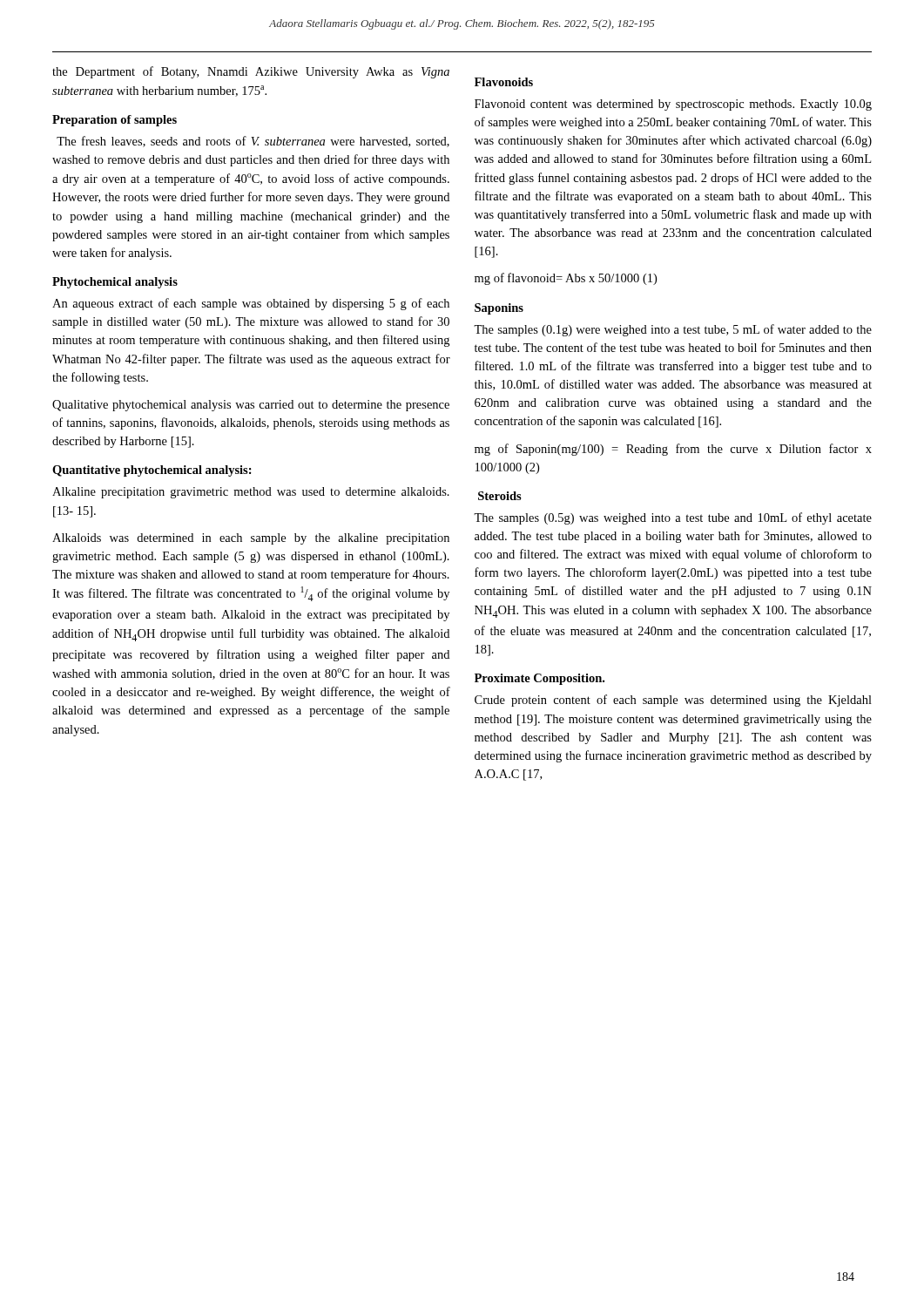Click on the element starting "An aqueous extract of each"
Viewport: 924px width, 1307px height.
(251, 340)
